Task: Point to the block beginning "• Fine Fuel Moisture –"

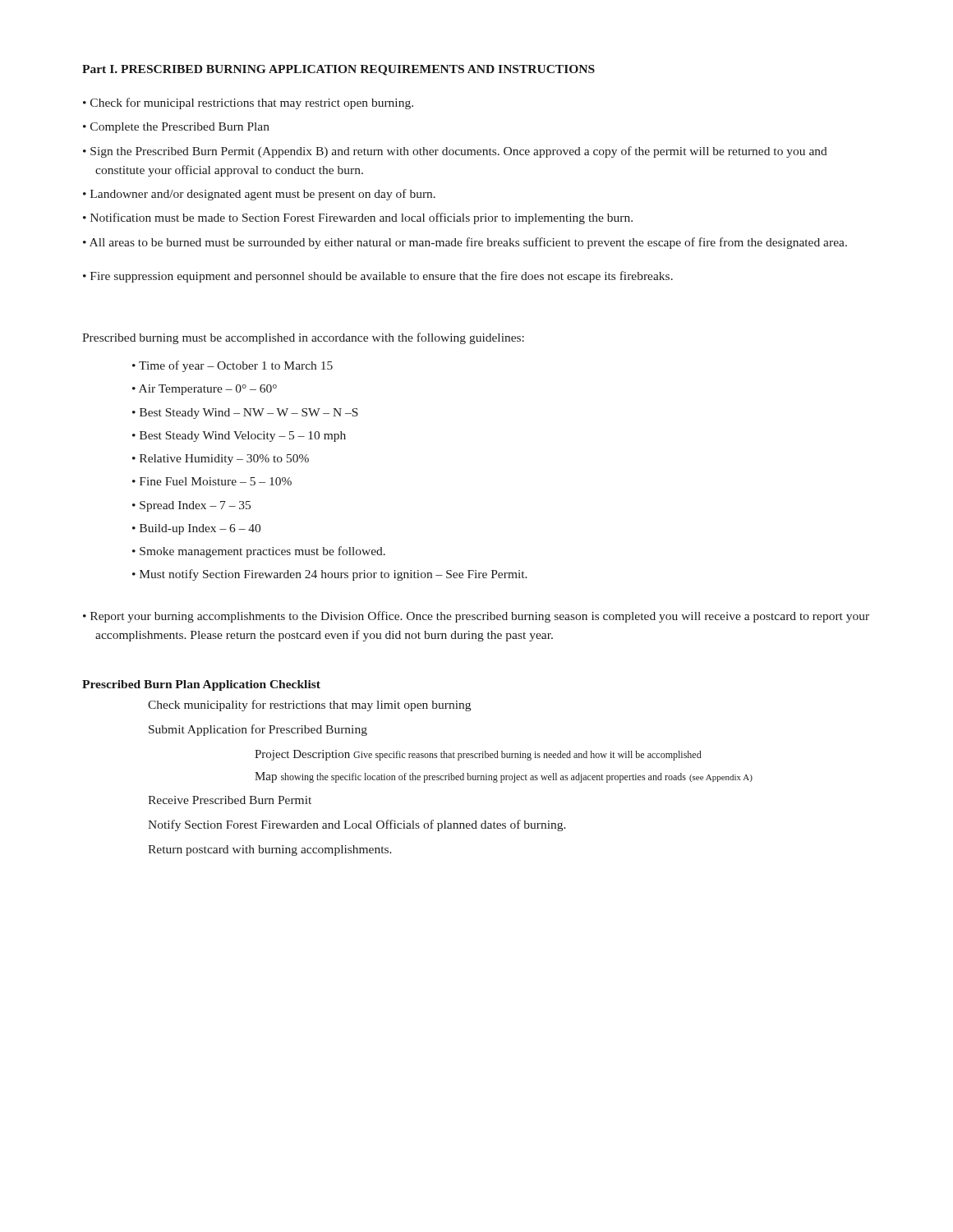Action: (212, 481)
